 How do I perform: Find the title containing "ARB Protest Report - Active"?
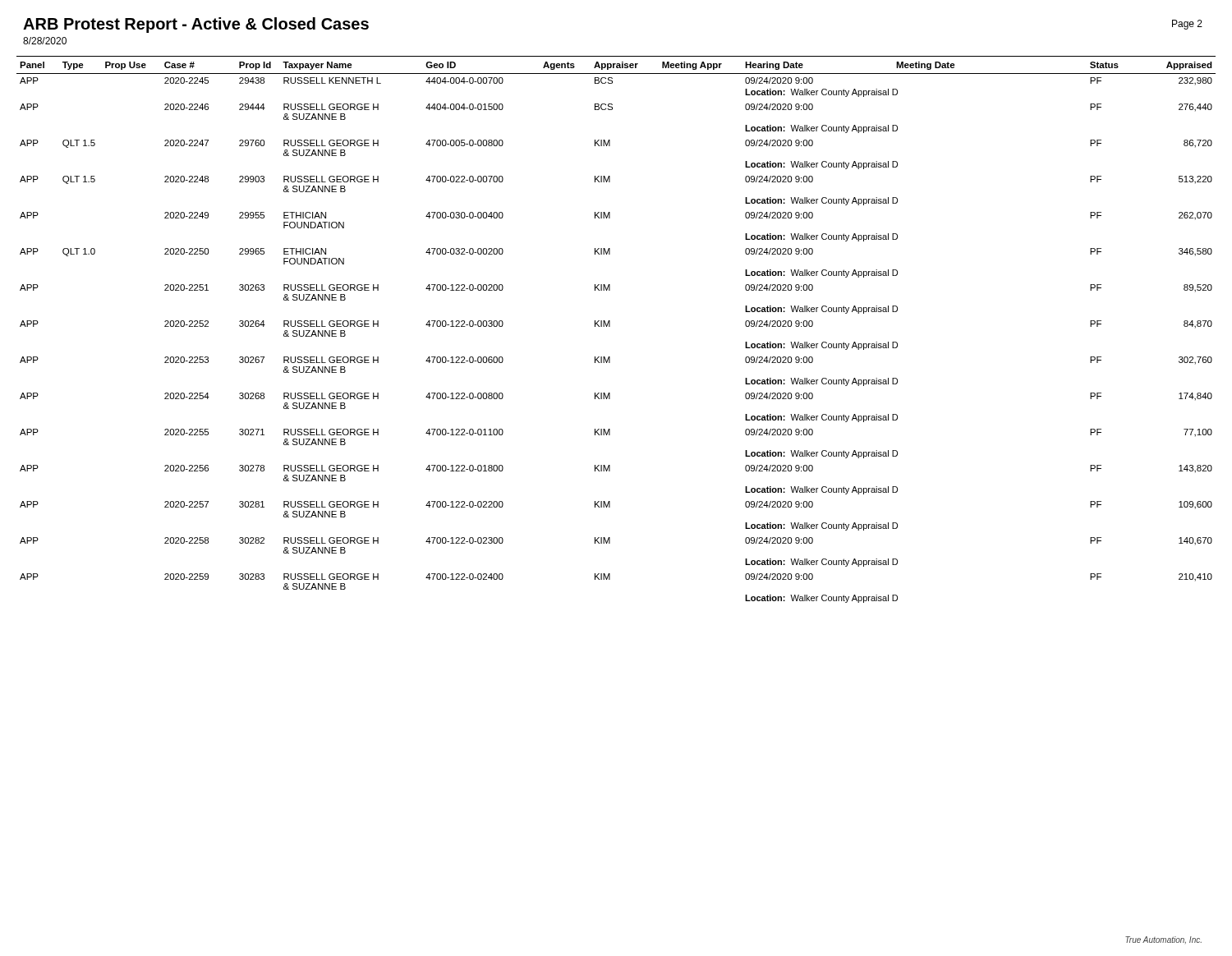pyautogui.click(x=196, y=31)
